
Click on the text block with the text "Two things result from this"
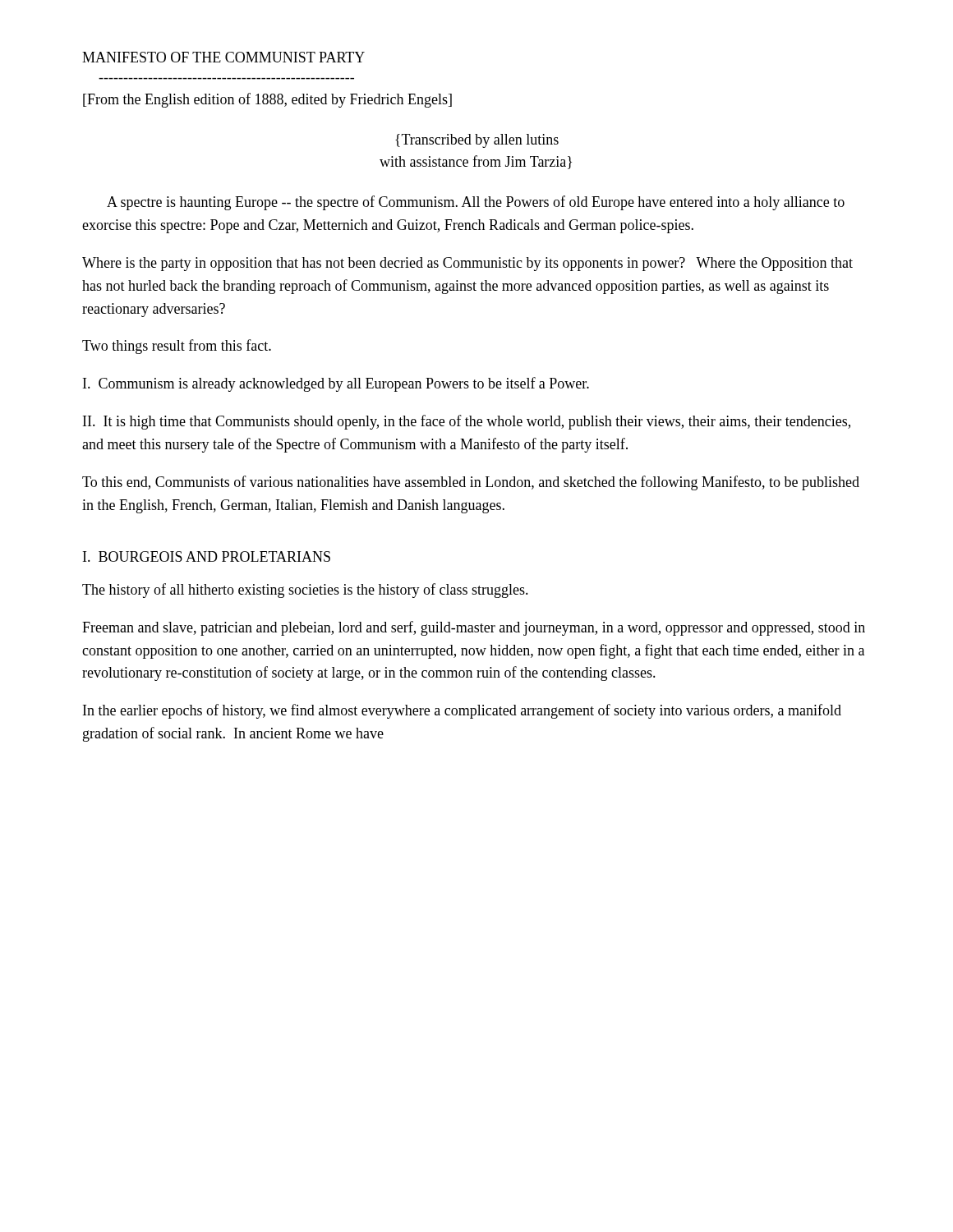177,346
